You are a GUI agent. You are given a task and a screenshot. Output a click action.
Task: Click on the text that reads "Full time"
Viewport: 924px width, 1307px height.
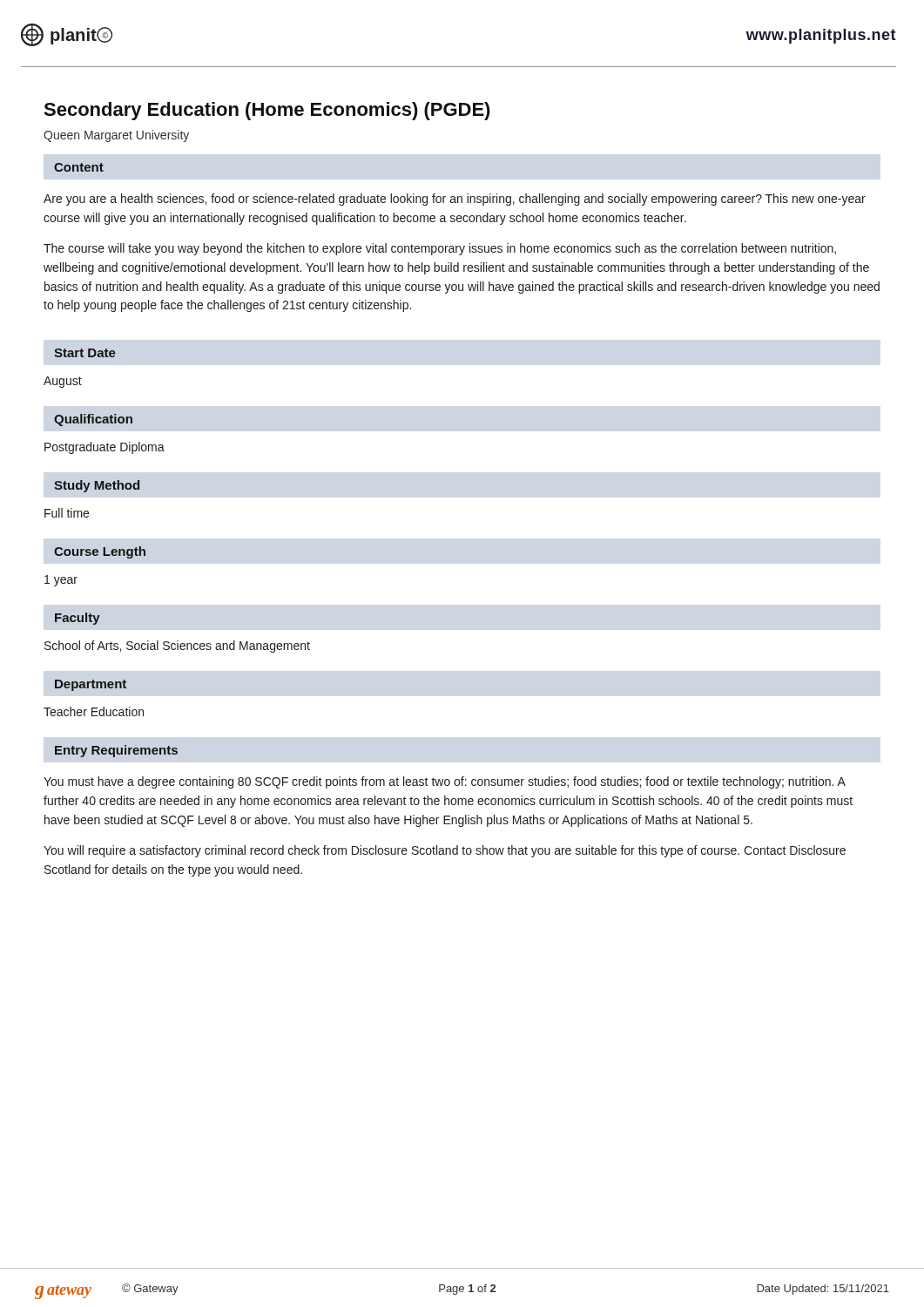pyautogui.click(x=67, y=513)
